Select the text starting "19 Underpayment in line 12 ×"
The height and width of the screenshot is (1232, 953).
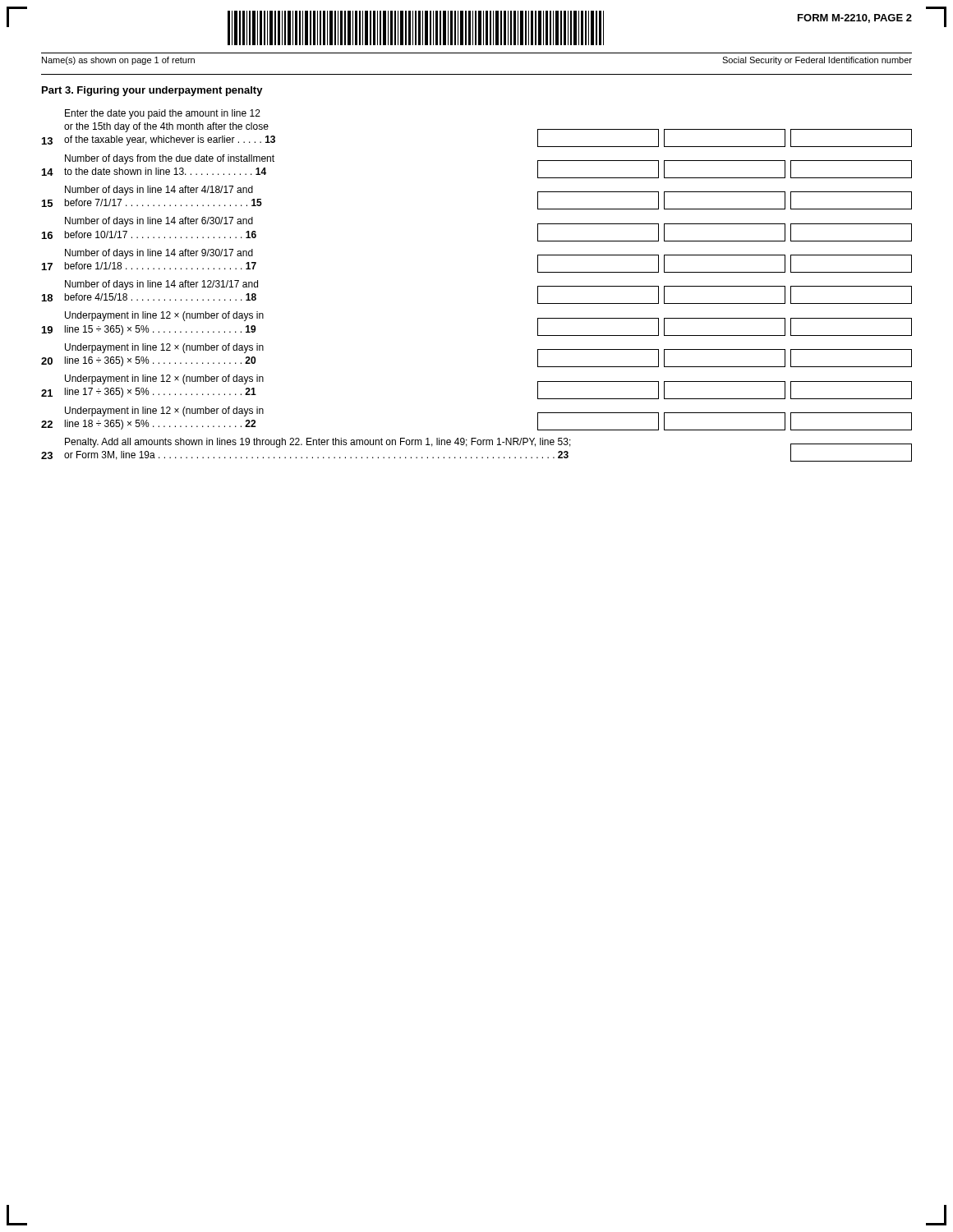154,318
